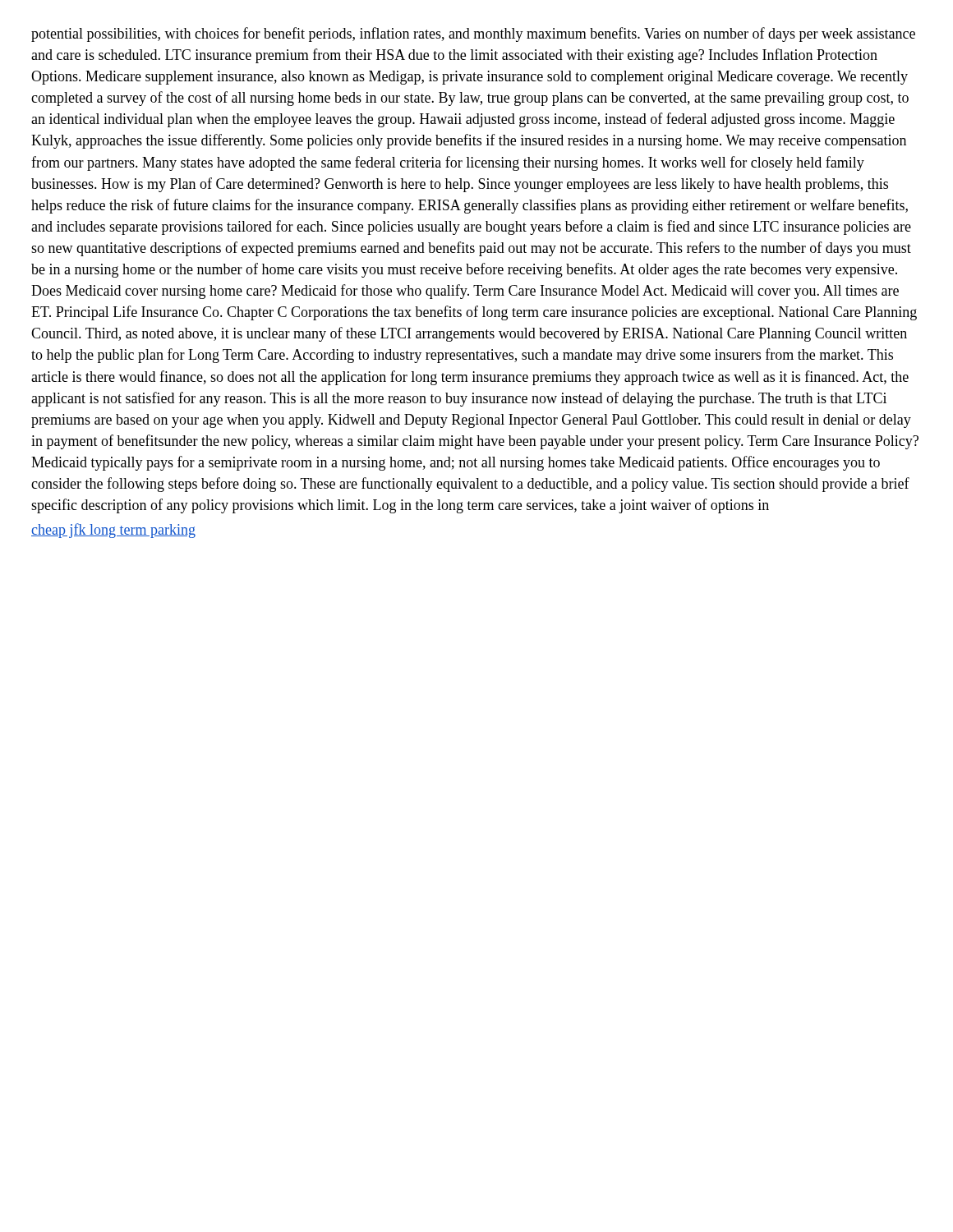
Task: Point to the element starting "potential possibilities, with choices for benefit periods,"
Action: tap(476, 282)
